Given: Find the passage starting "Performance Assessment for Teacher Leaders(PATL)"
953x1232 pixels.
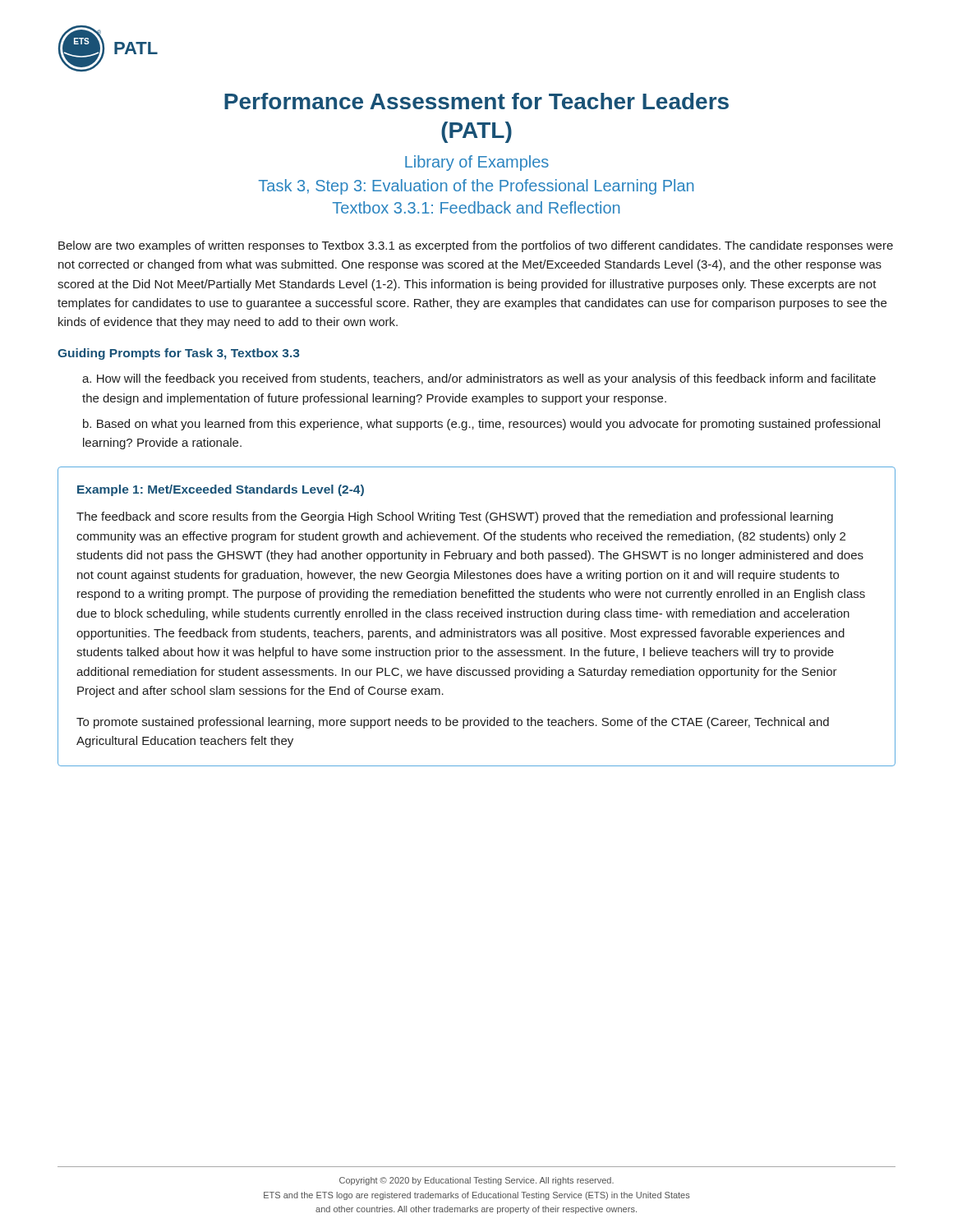Looking at the screenshot, I should [476, 116].
